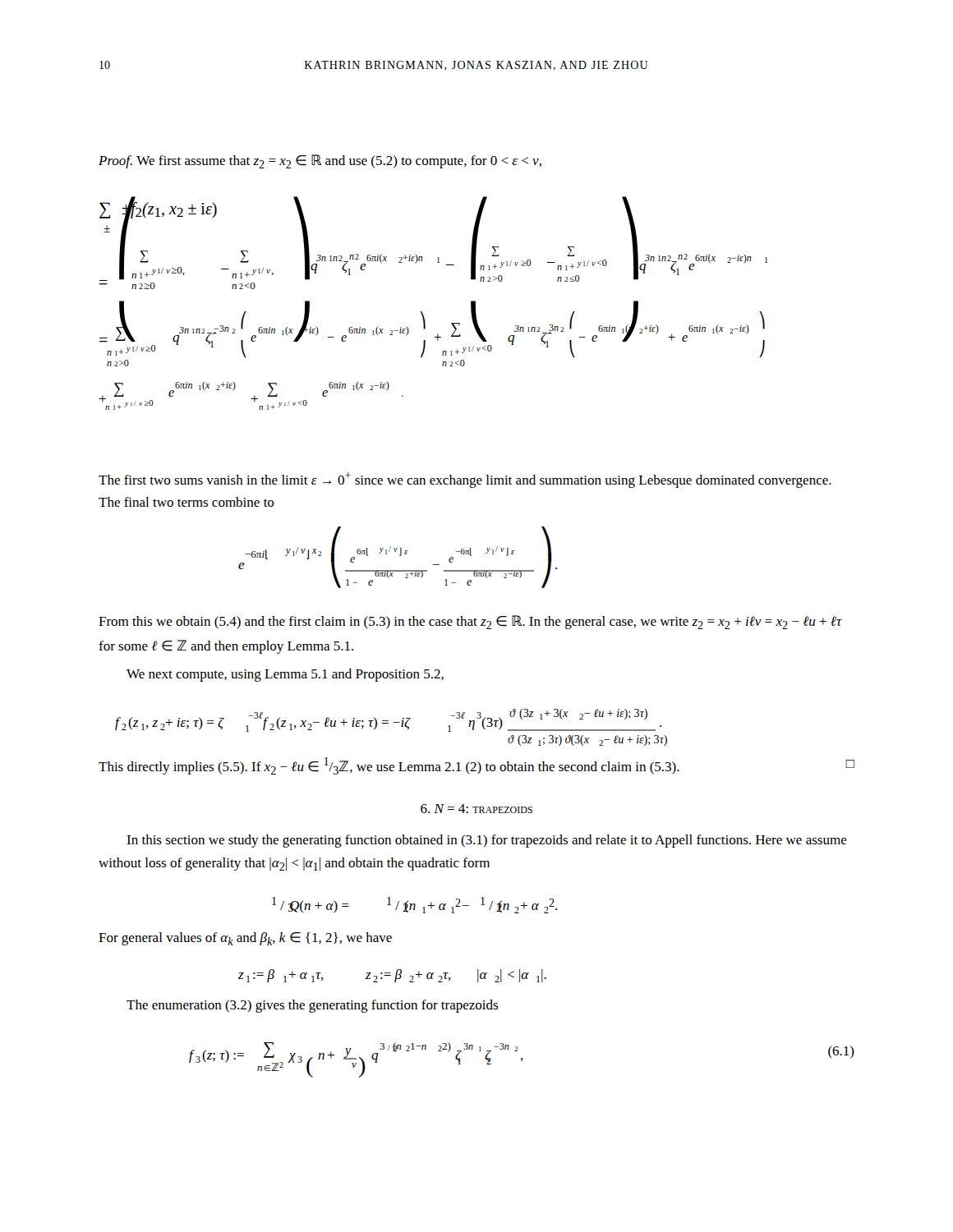Click the formula that begins "1 / 3"
The image size is (953, 1232).
(476, 903)
